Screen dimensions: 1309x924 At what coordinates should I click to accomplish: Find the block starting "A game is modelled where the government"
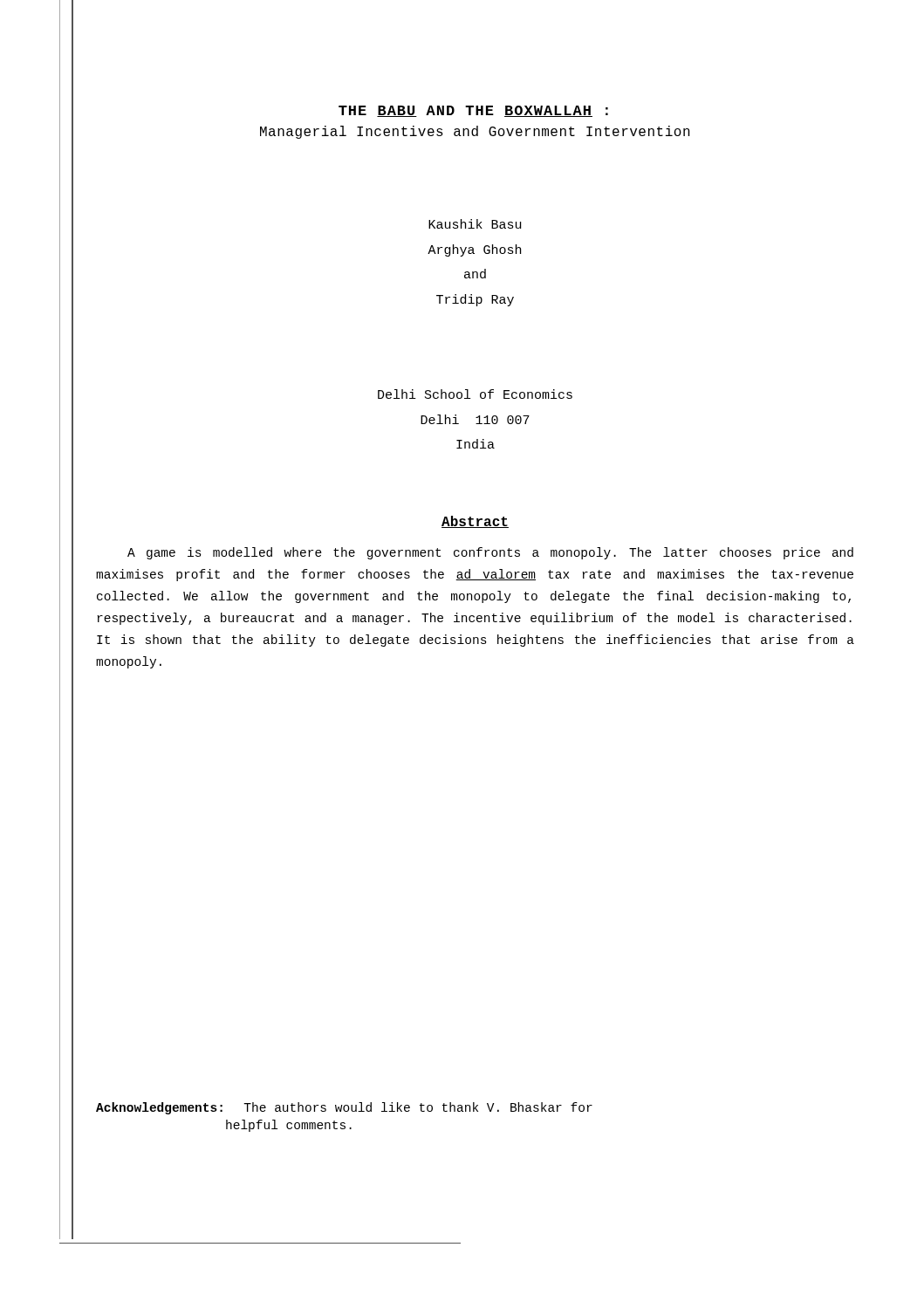click(x=475, y=608)
